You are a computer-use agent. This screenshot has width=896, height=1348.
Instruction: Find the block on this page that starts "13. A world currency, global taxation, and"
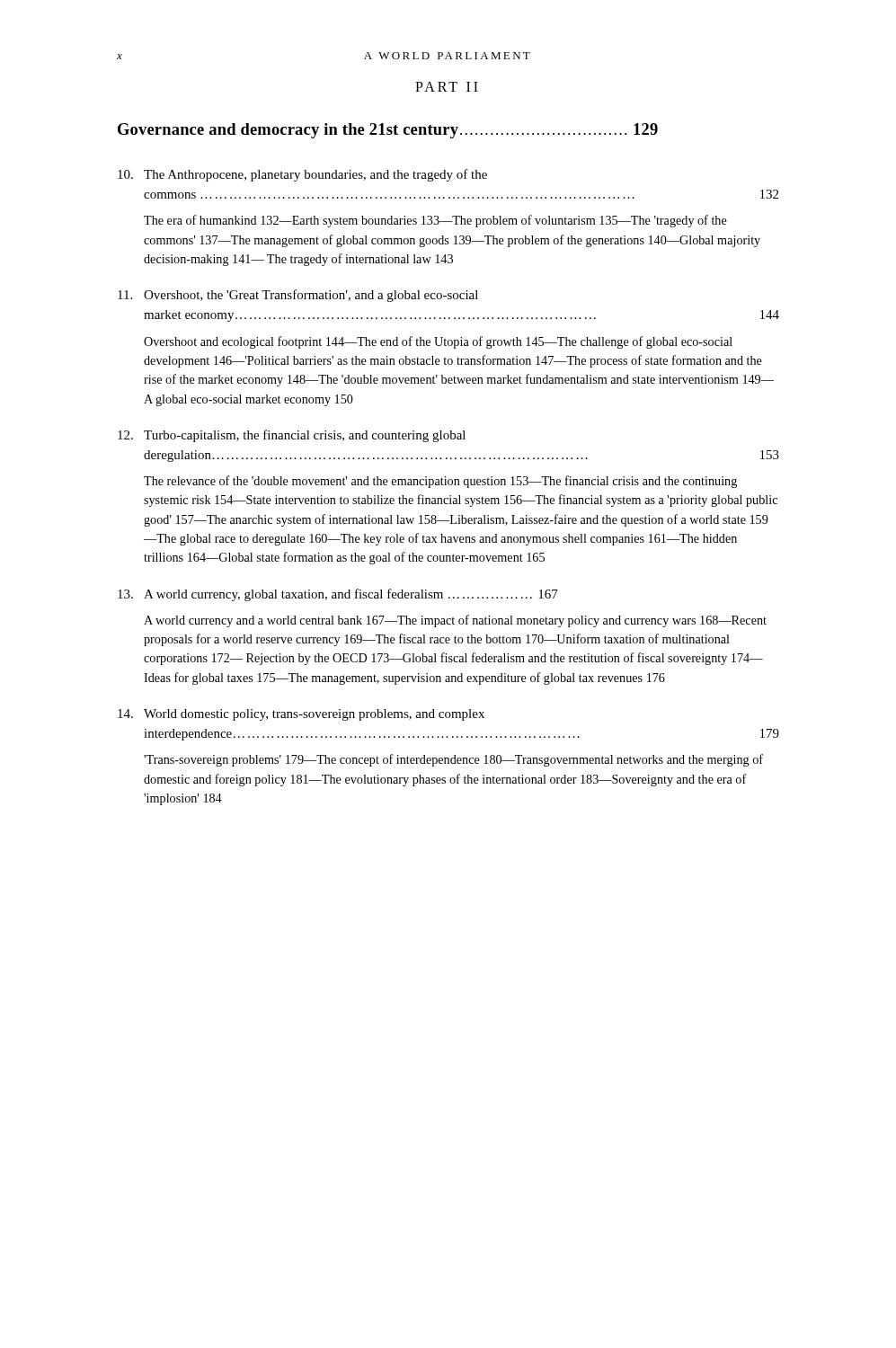coord(448,594)
